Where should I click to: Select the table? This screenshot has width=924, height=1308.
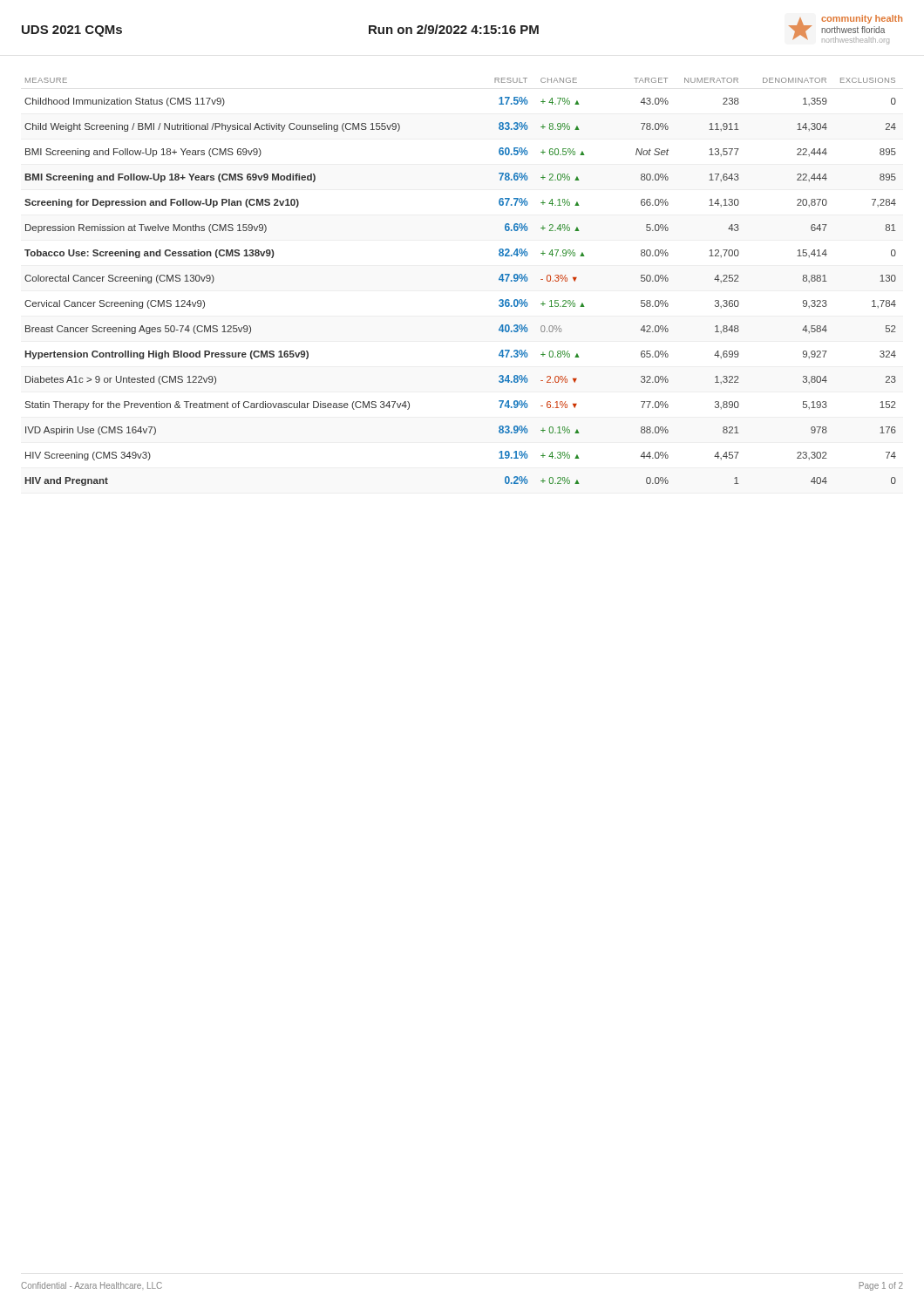(x=462, y=283)
